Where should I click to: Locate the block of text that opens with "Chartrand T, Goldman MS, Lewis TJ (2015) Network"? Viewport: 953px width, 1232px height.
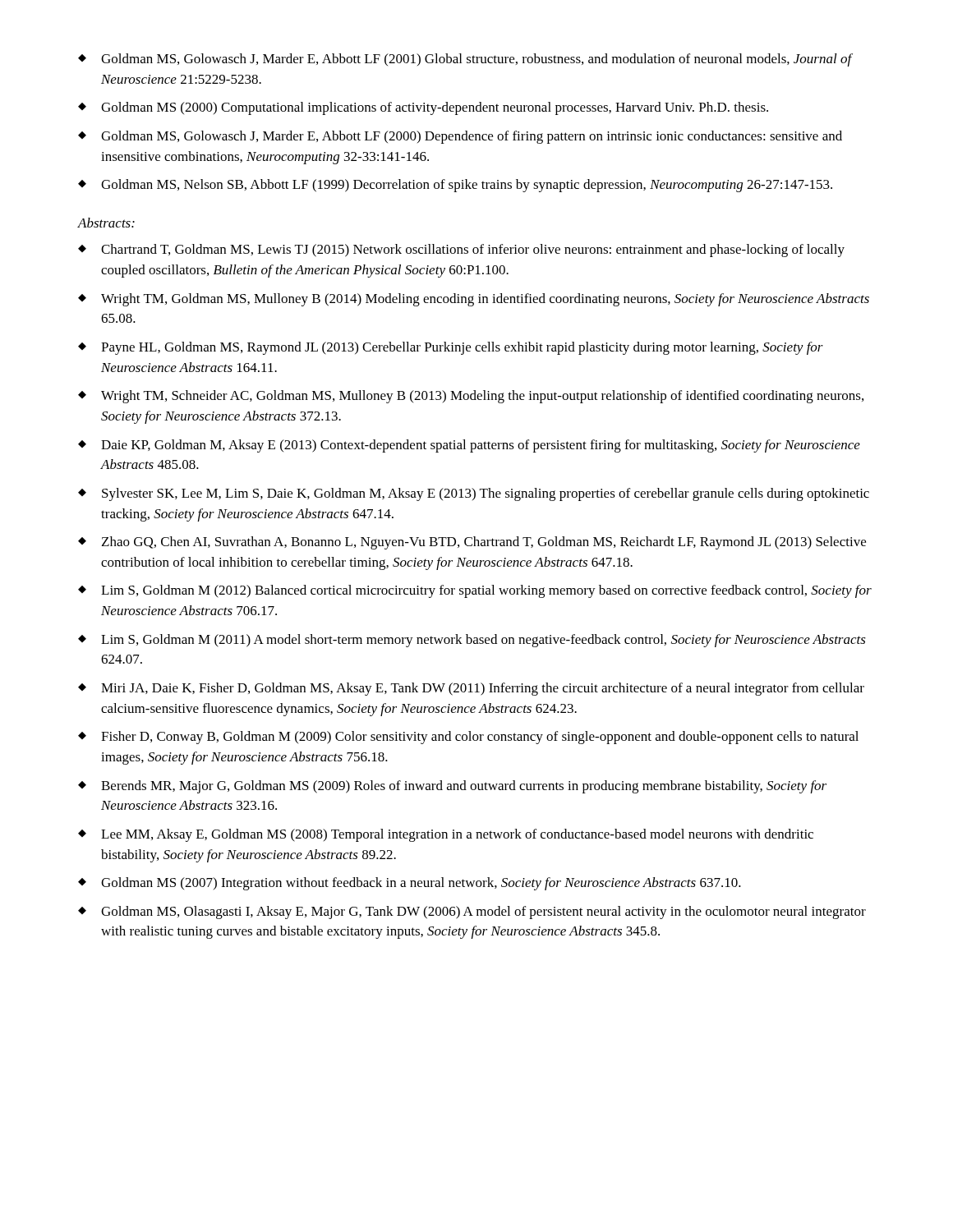coord(473,260)
